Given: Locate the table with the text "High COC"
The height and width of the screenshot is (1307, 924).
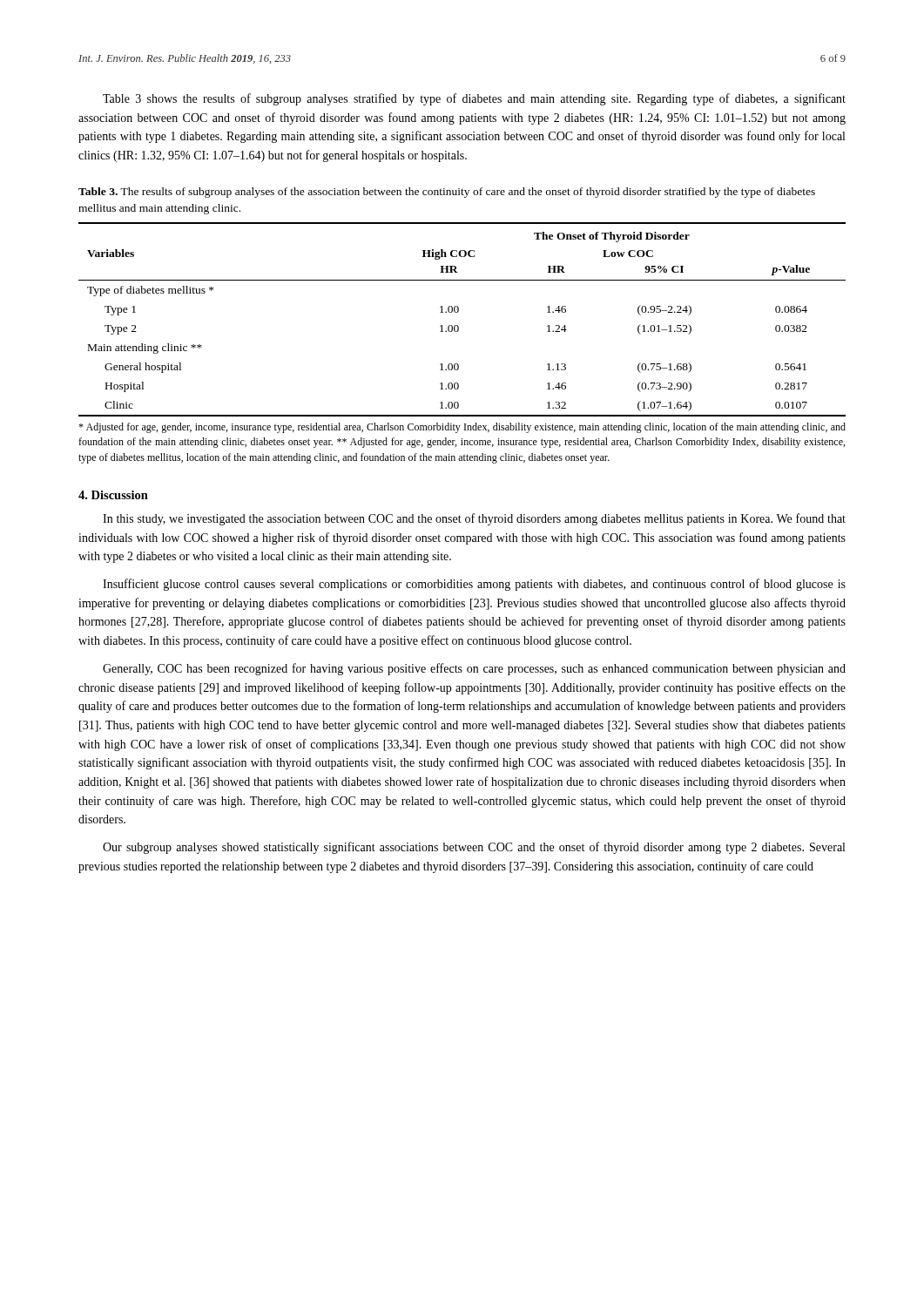Looking at the screenshot, I should tap(462, 319).
